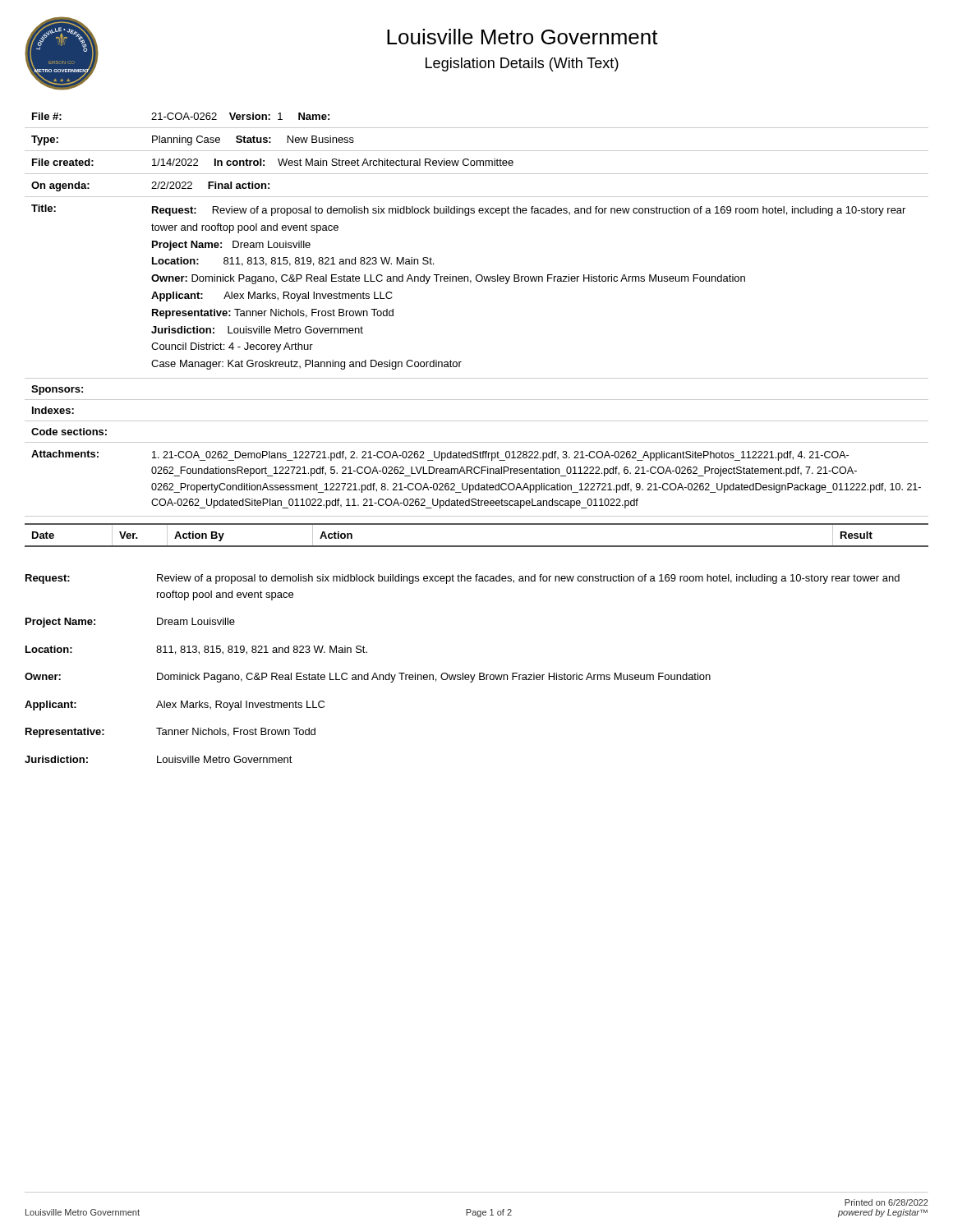Click on the title containing "Louisville Metro Government"
The image size is (953, 1232).
click(x=522, y=37)
